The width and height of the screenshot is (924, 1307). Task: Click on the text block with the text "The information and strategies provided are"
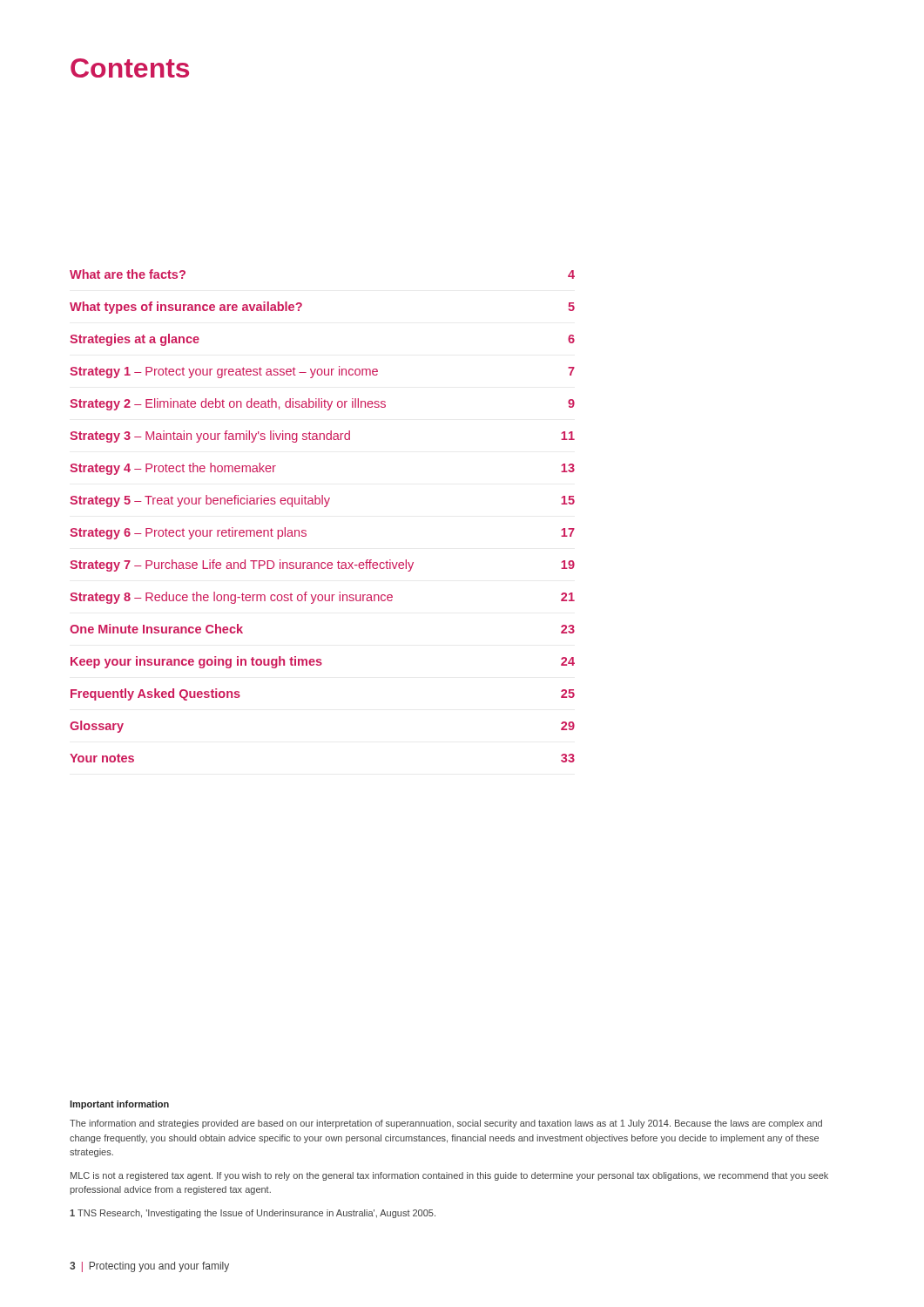point(462,1138)
